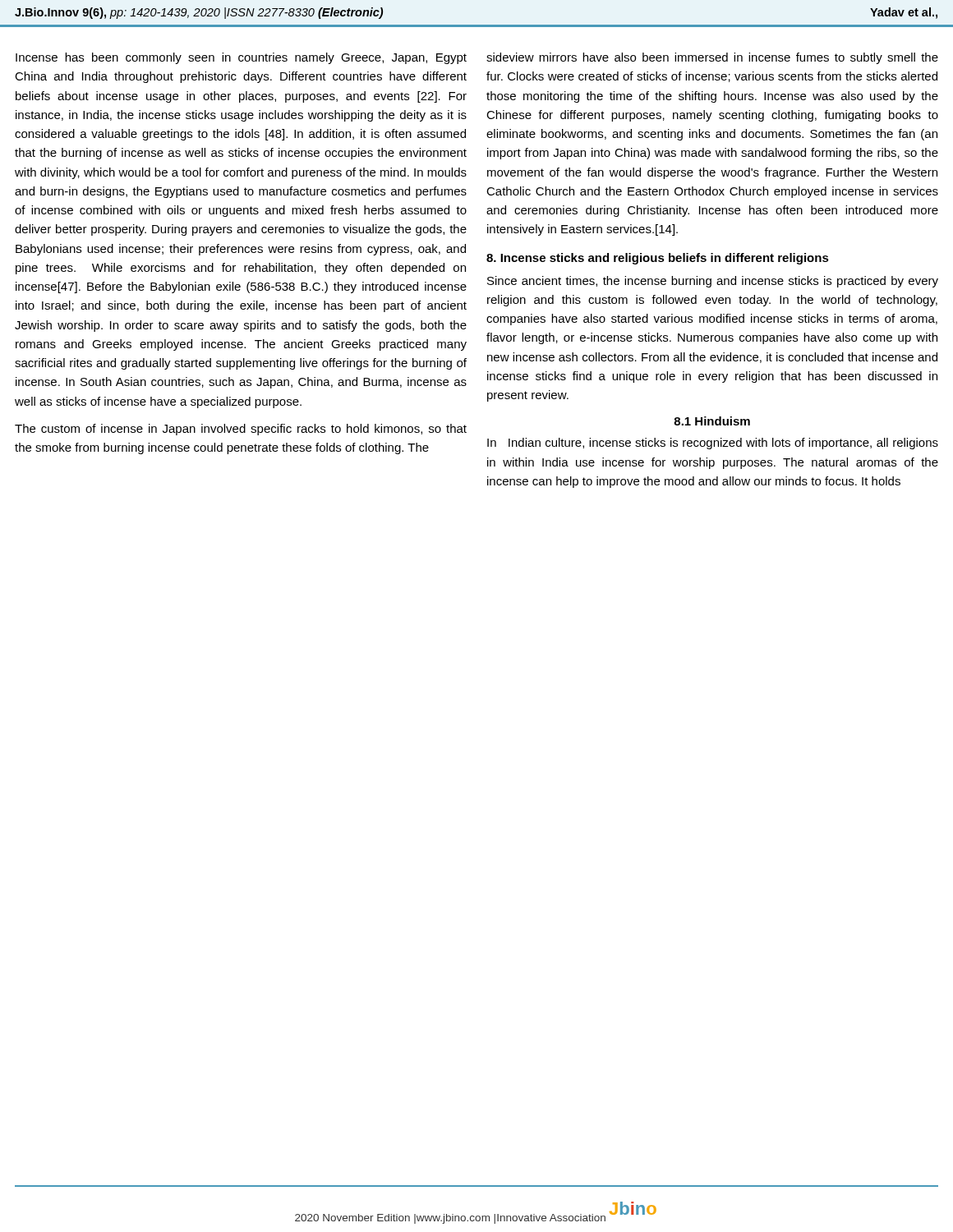Screen dimensions: 1232x953
Task: Point to the region starting "sideview mirrors have also been immersed in incense"
Action: point(712,143)
